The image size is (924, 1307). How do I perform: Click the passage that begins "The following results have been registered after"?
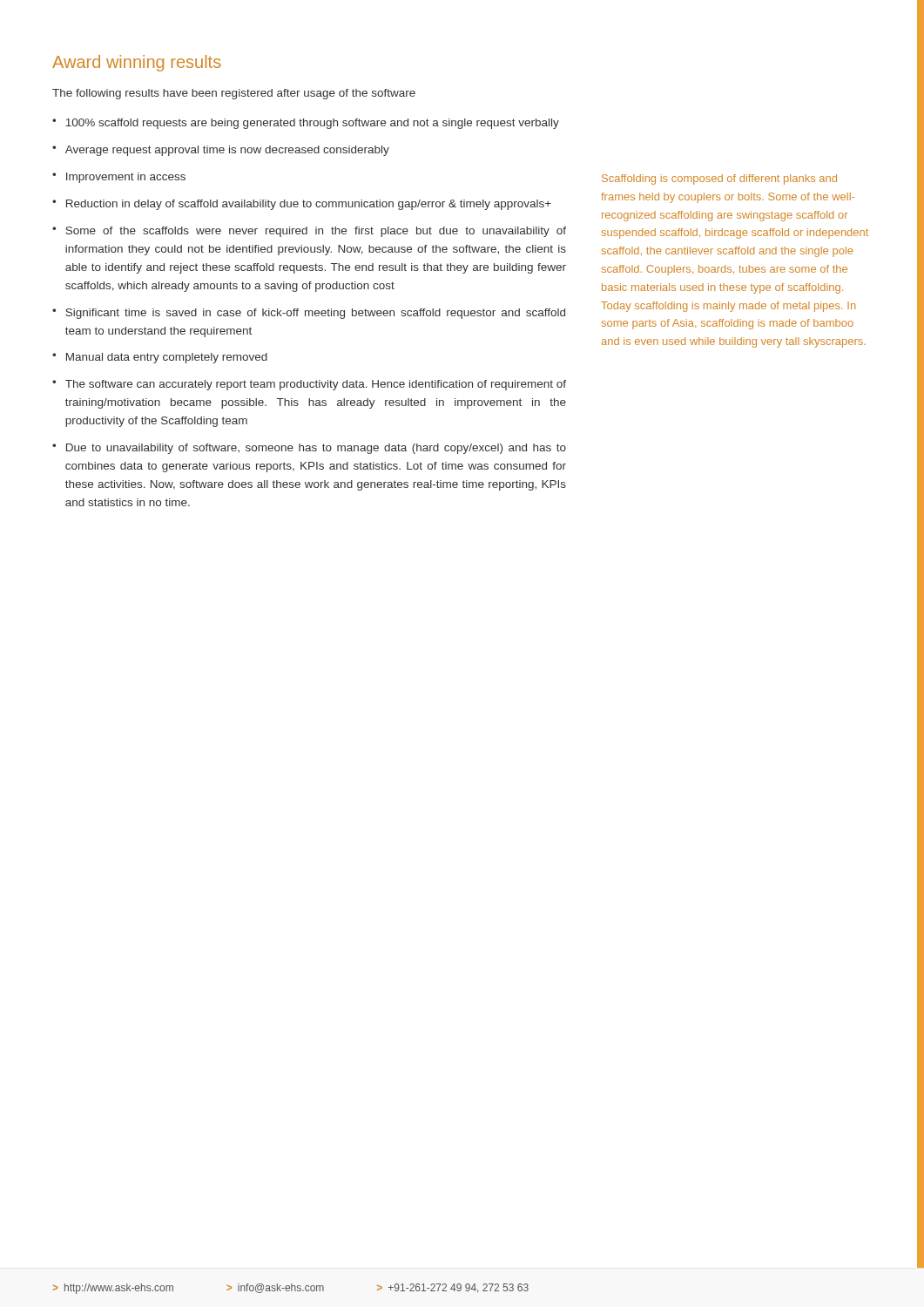[309, 93]
